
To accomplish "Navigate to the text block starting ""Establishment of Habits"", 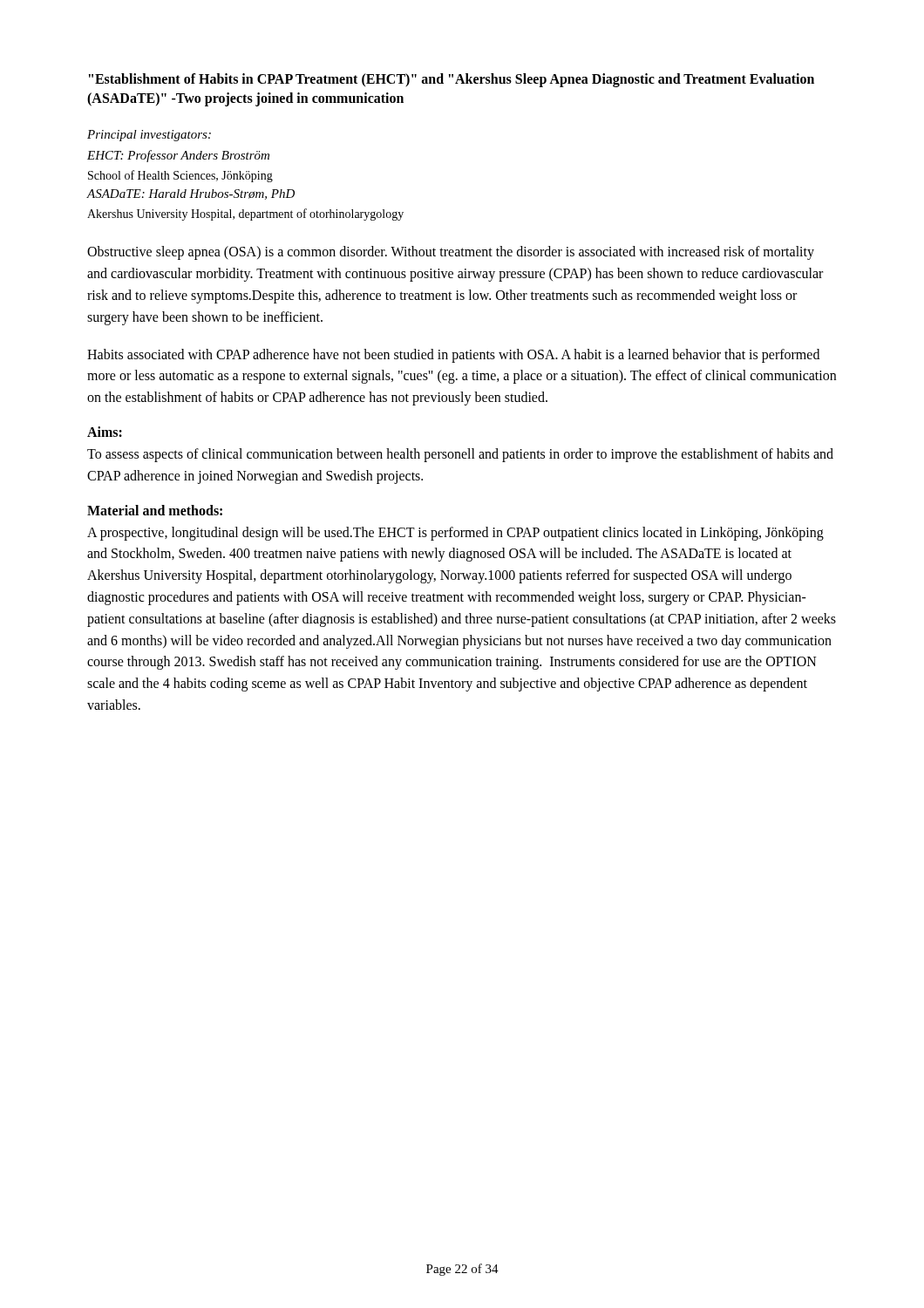I will pos(451,89).
